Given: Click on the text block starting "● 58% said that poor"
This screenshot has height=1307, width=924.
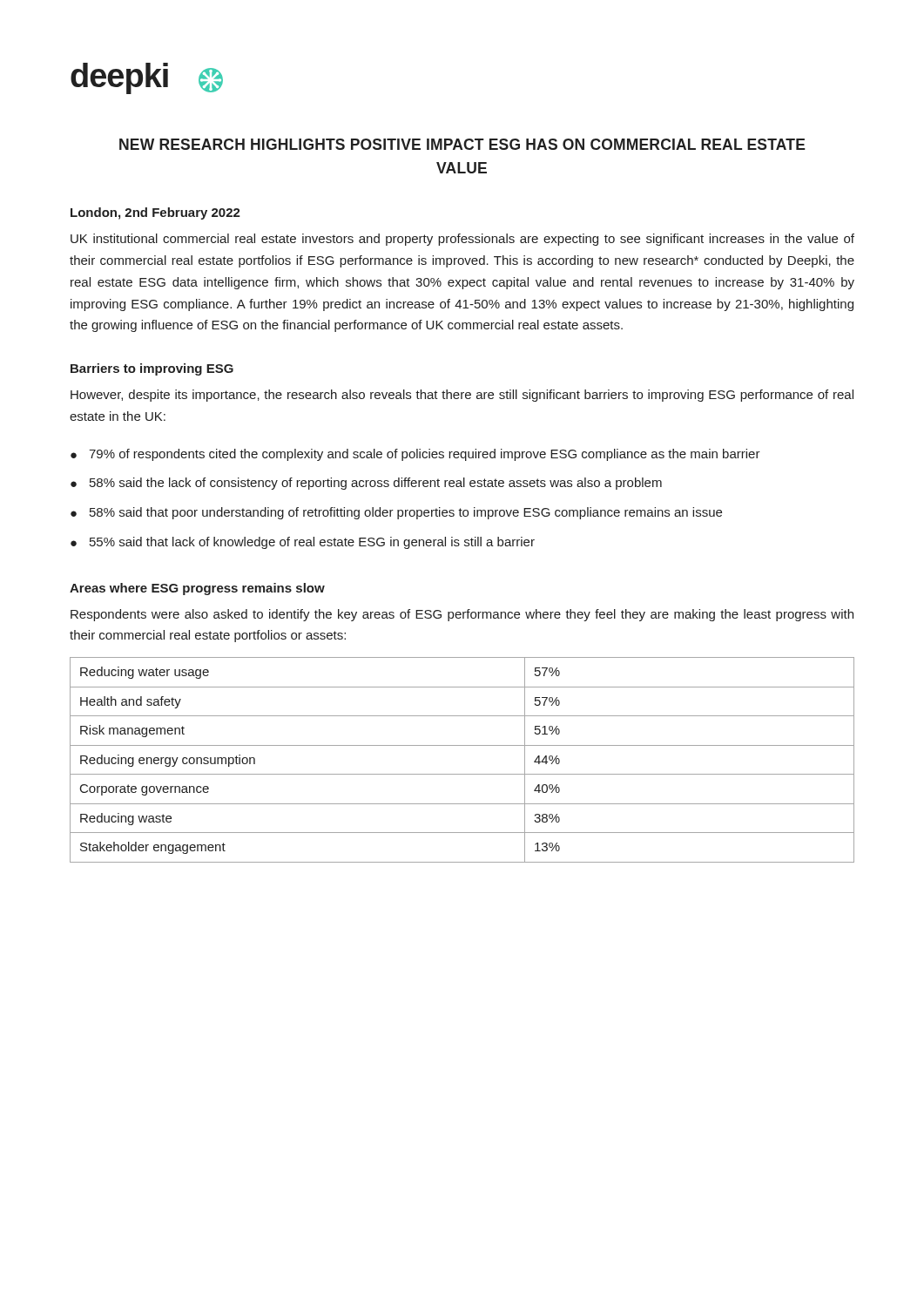Looking at the screenshot, I should click(462, 513).
